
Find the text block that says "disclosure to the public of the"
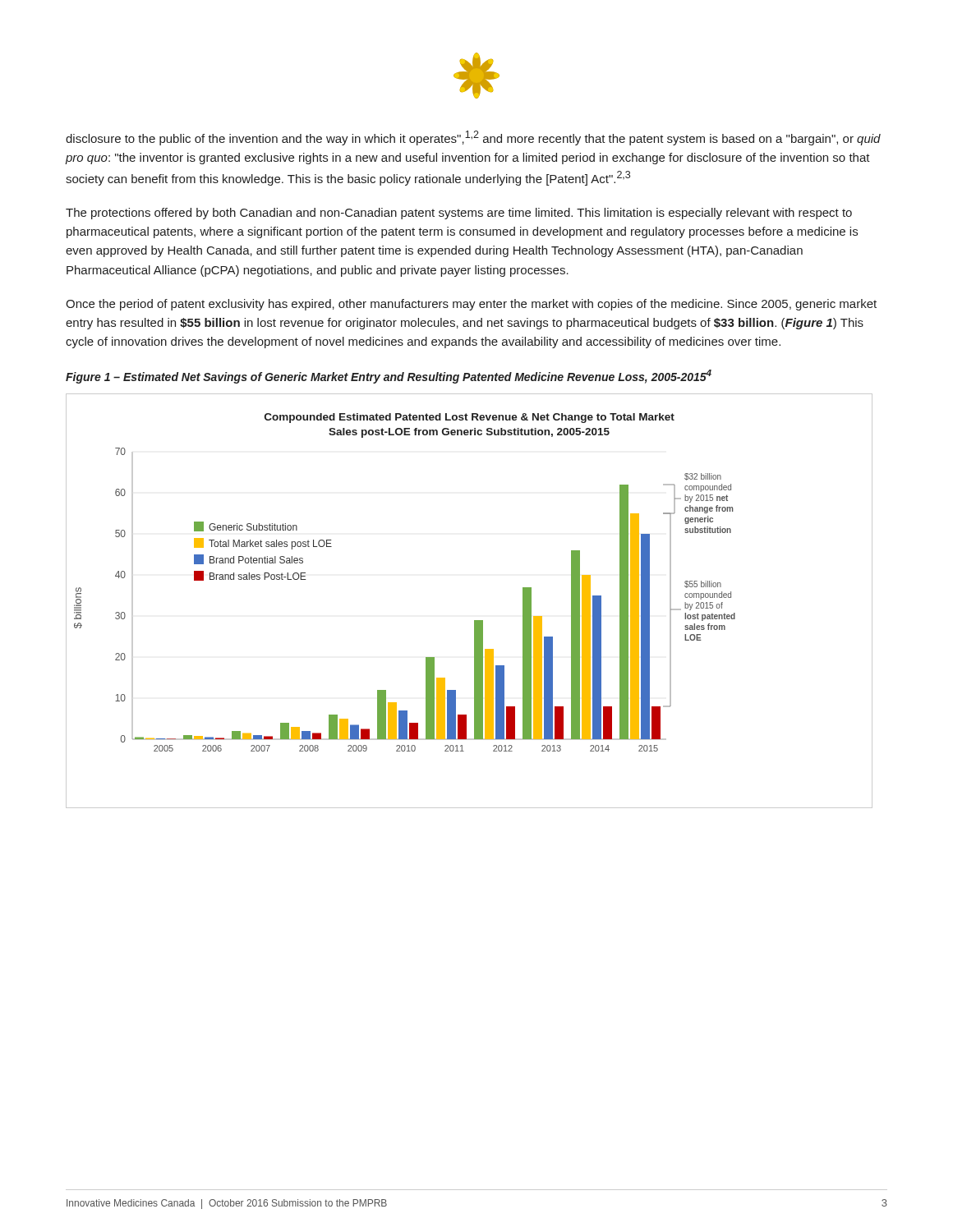(x=473, y=157)
